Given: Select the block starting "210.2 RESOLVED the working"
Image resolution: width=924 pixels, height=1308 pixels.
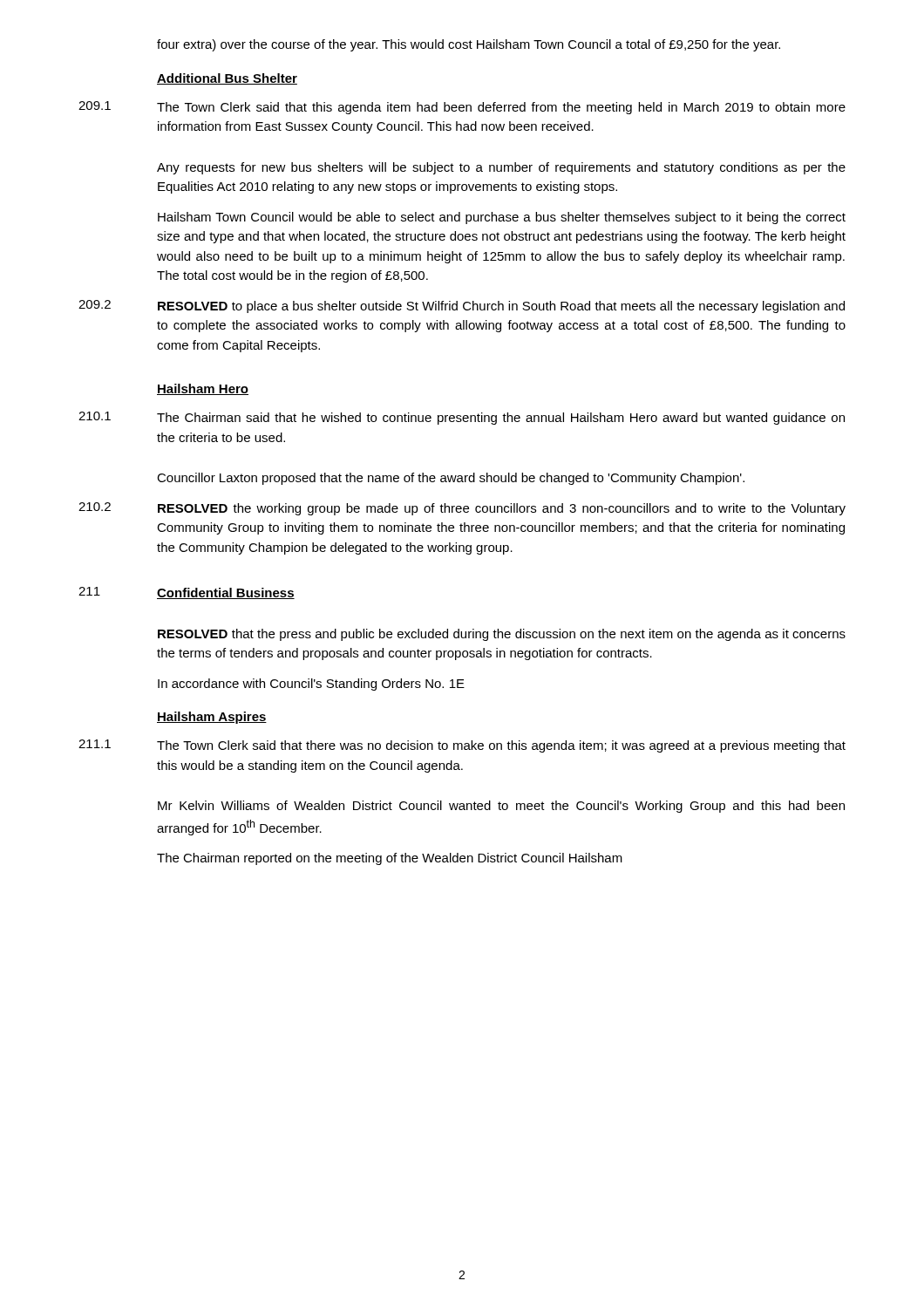Looking at the screenshot, I should pos(462,533).
